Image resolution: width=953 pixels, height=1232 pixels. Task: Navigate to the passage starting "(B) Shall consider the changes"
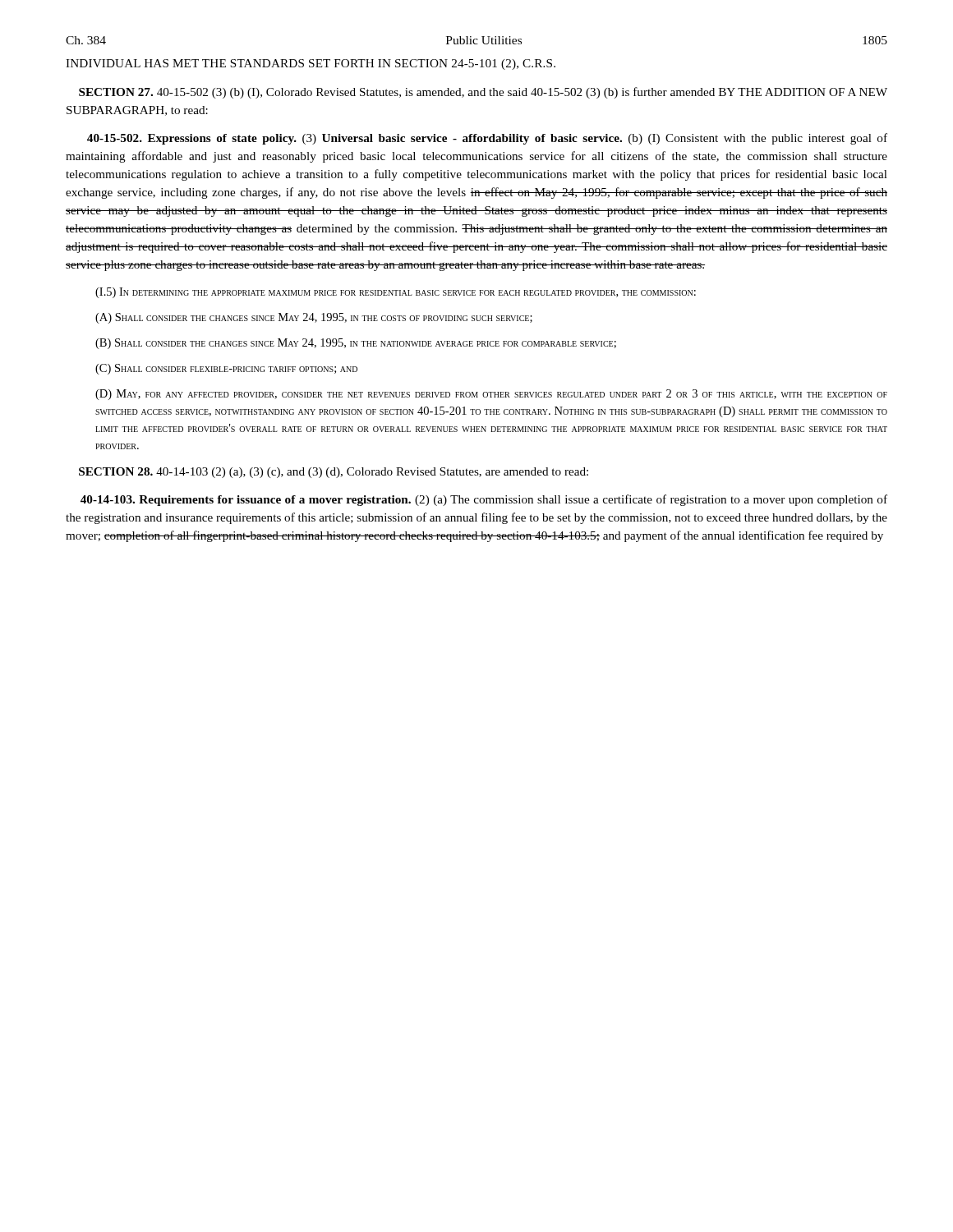click(x=356, y=342)
